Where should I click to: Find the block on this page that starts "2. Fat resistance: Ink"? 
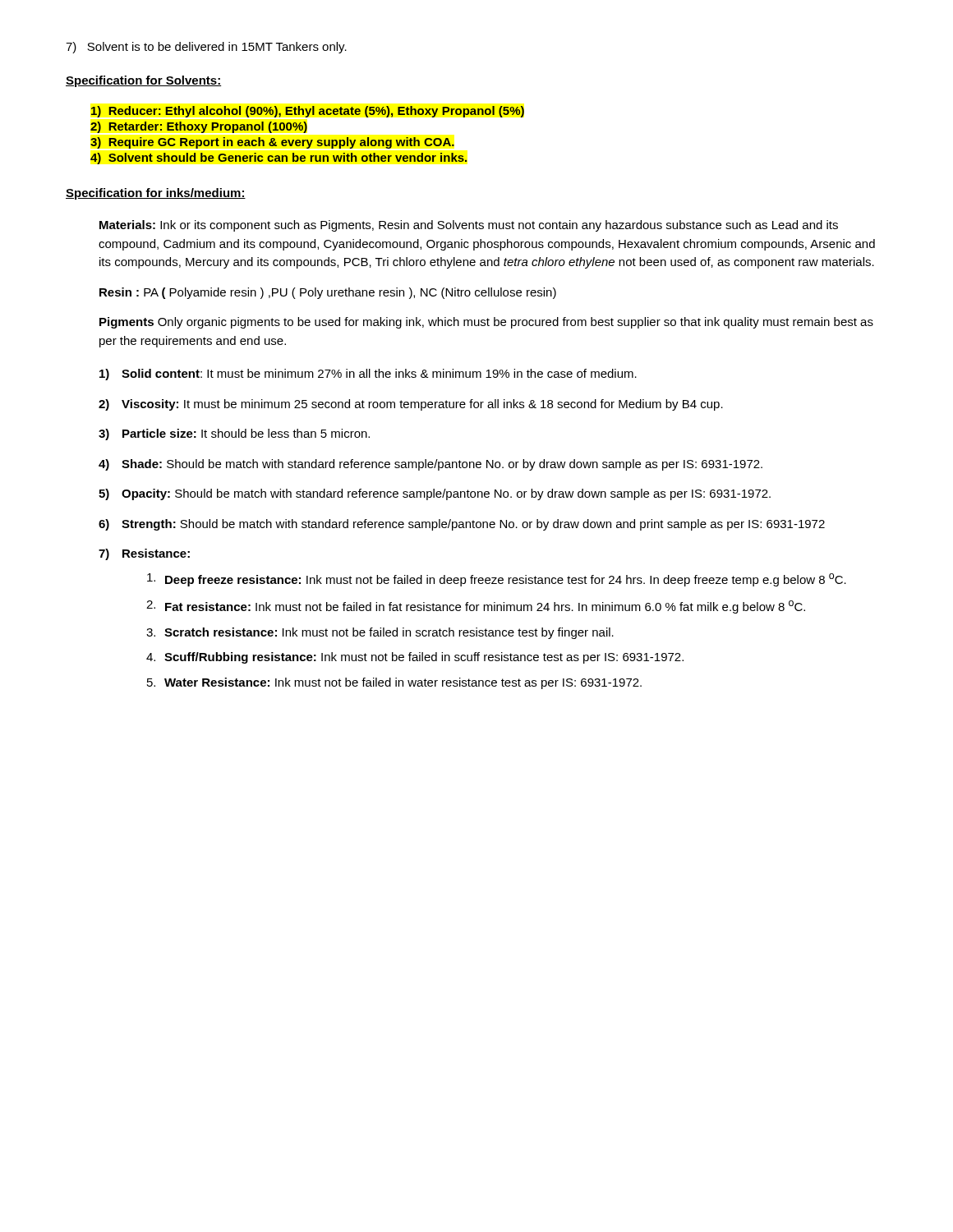tap(517, 606)
